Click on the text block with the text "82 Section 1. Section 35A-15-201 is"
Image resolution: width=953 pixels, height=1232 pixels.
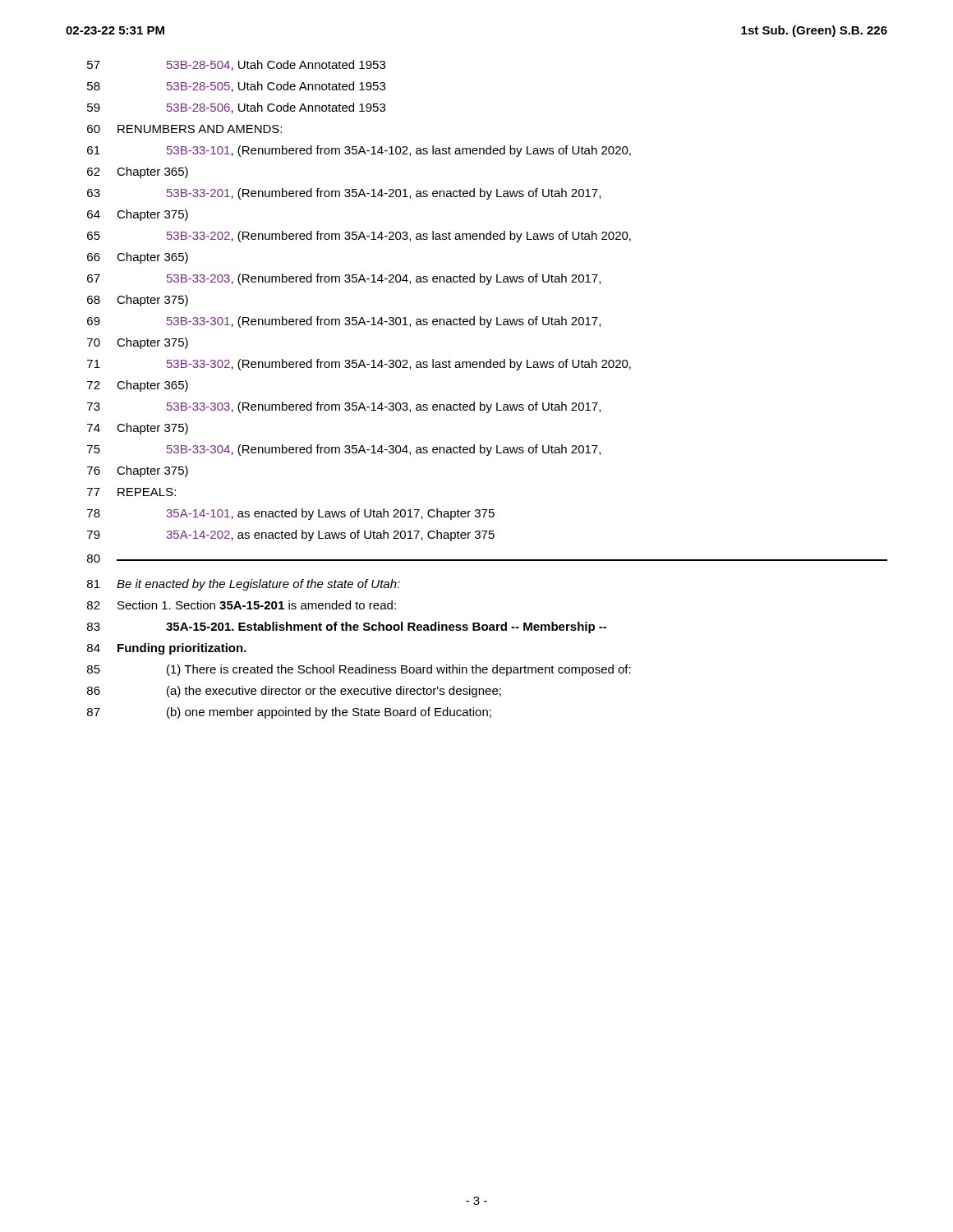click(x=242, y=605)
